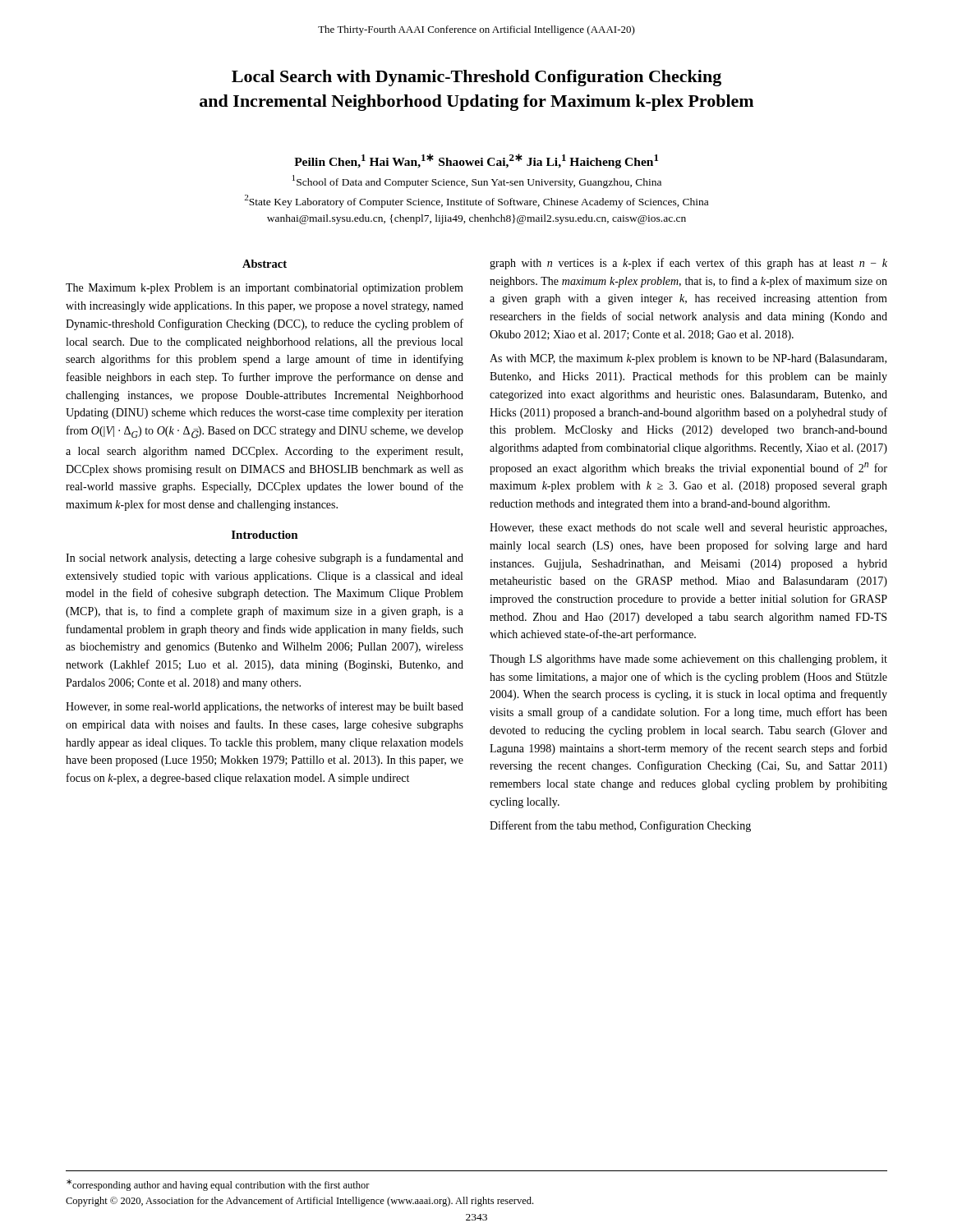
Task: Click the footnote
Action: coord(300,1192)
